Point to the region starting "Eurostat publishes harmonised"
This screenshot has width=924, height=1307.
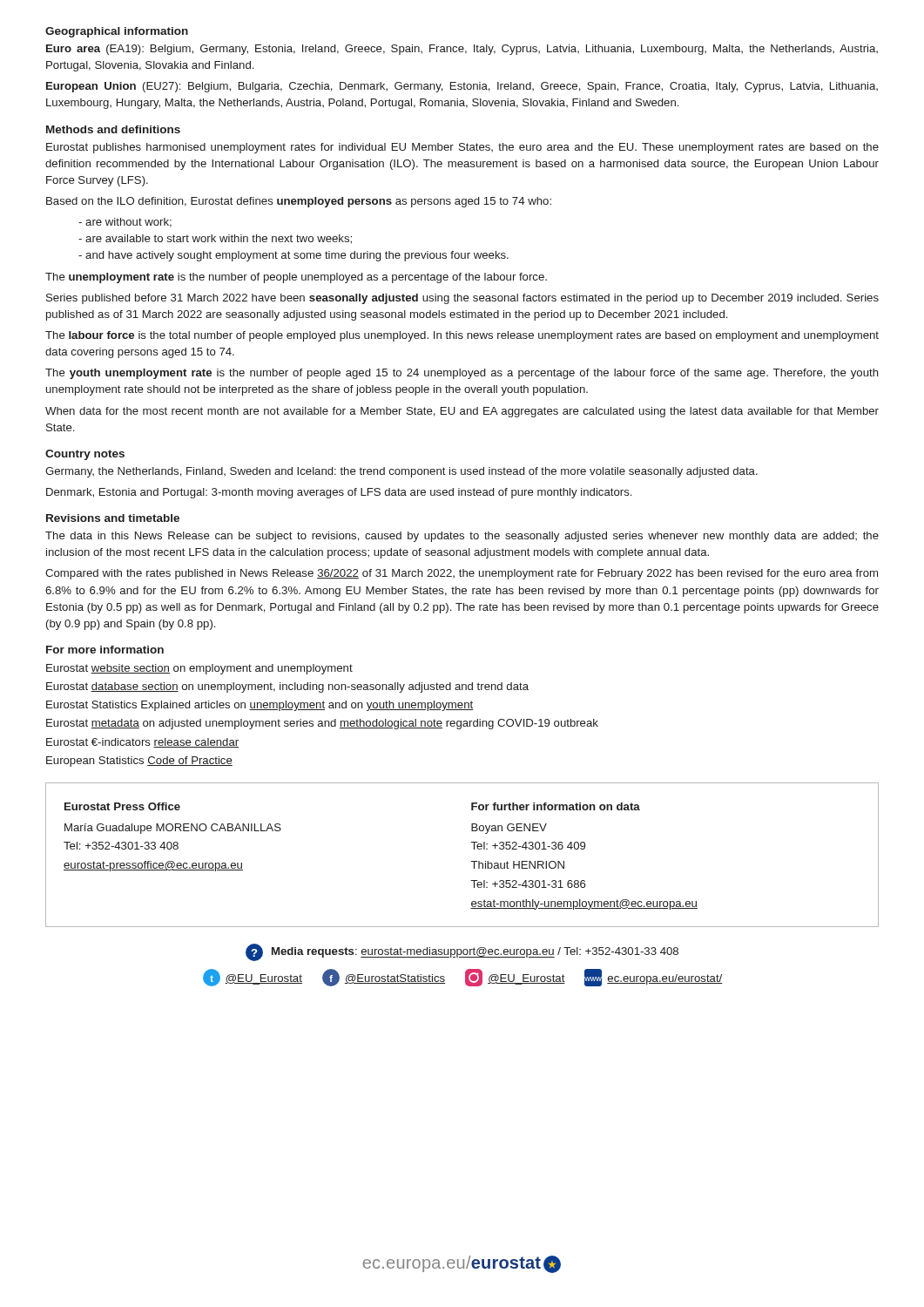coord(462,163)
